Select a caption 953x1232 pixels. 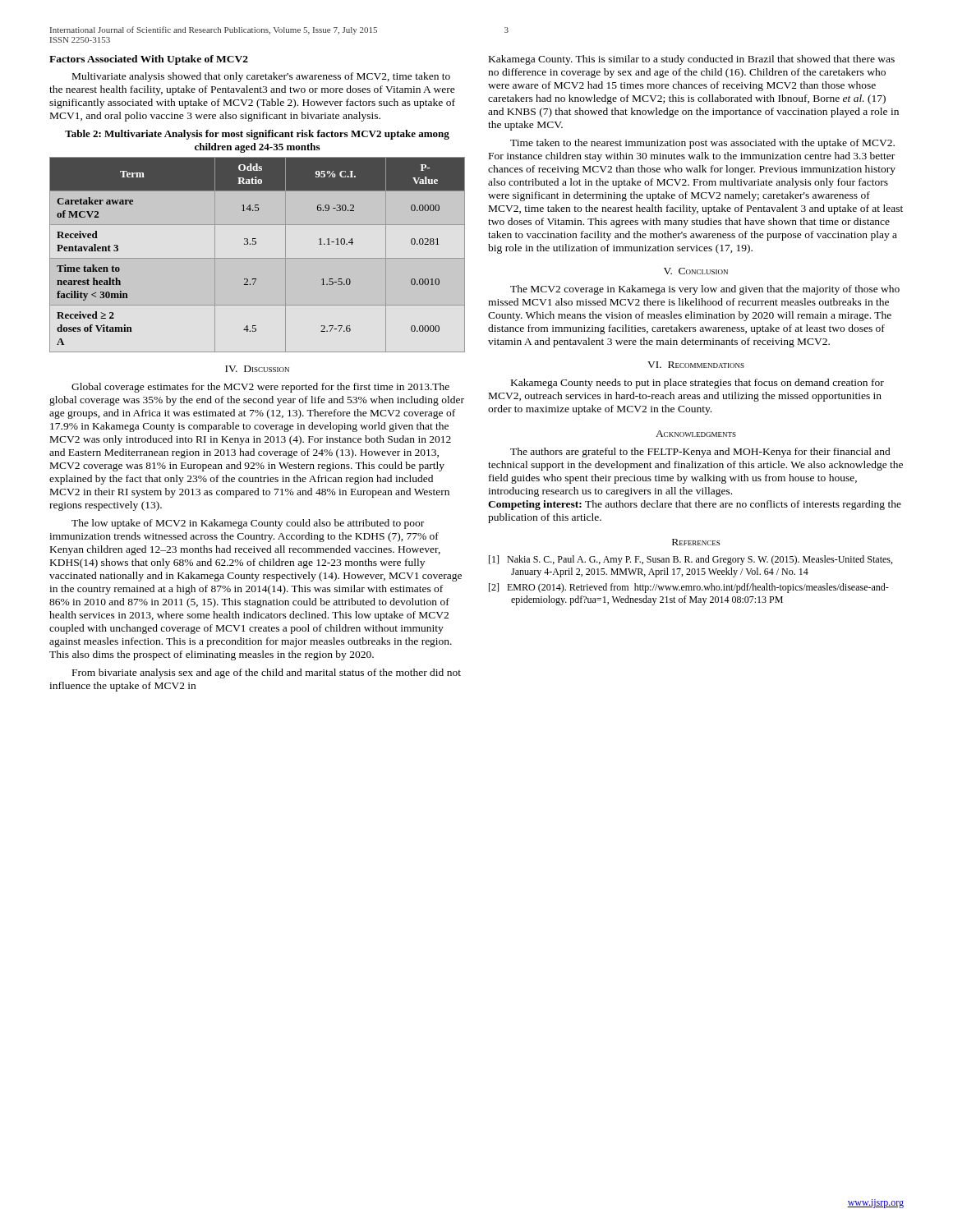(257, 140)
